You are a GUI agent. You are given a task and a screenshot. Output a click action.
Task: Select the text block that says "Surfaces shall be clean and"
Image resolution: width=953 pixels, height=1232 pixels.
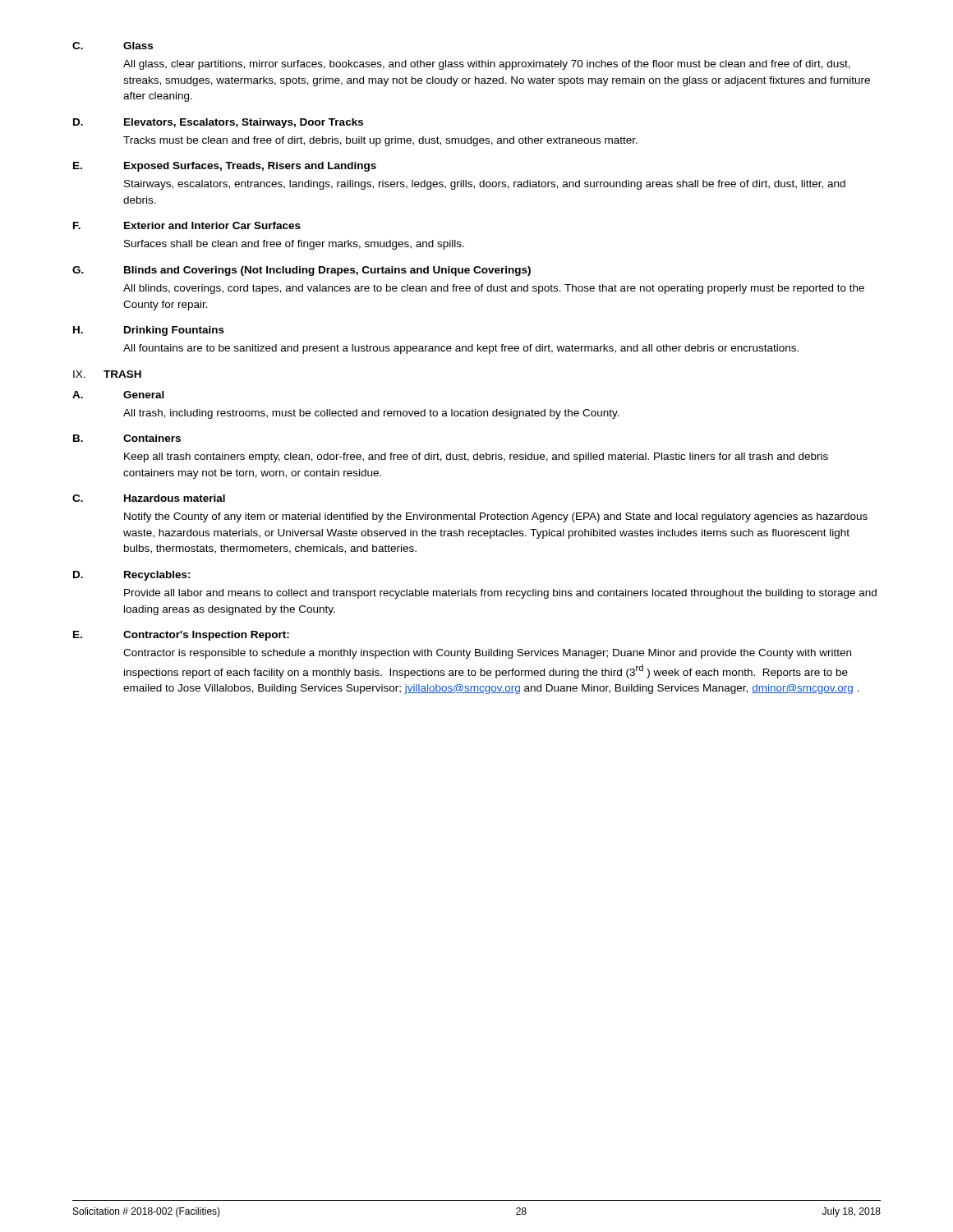(x=294, y=244)
